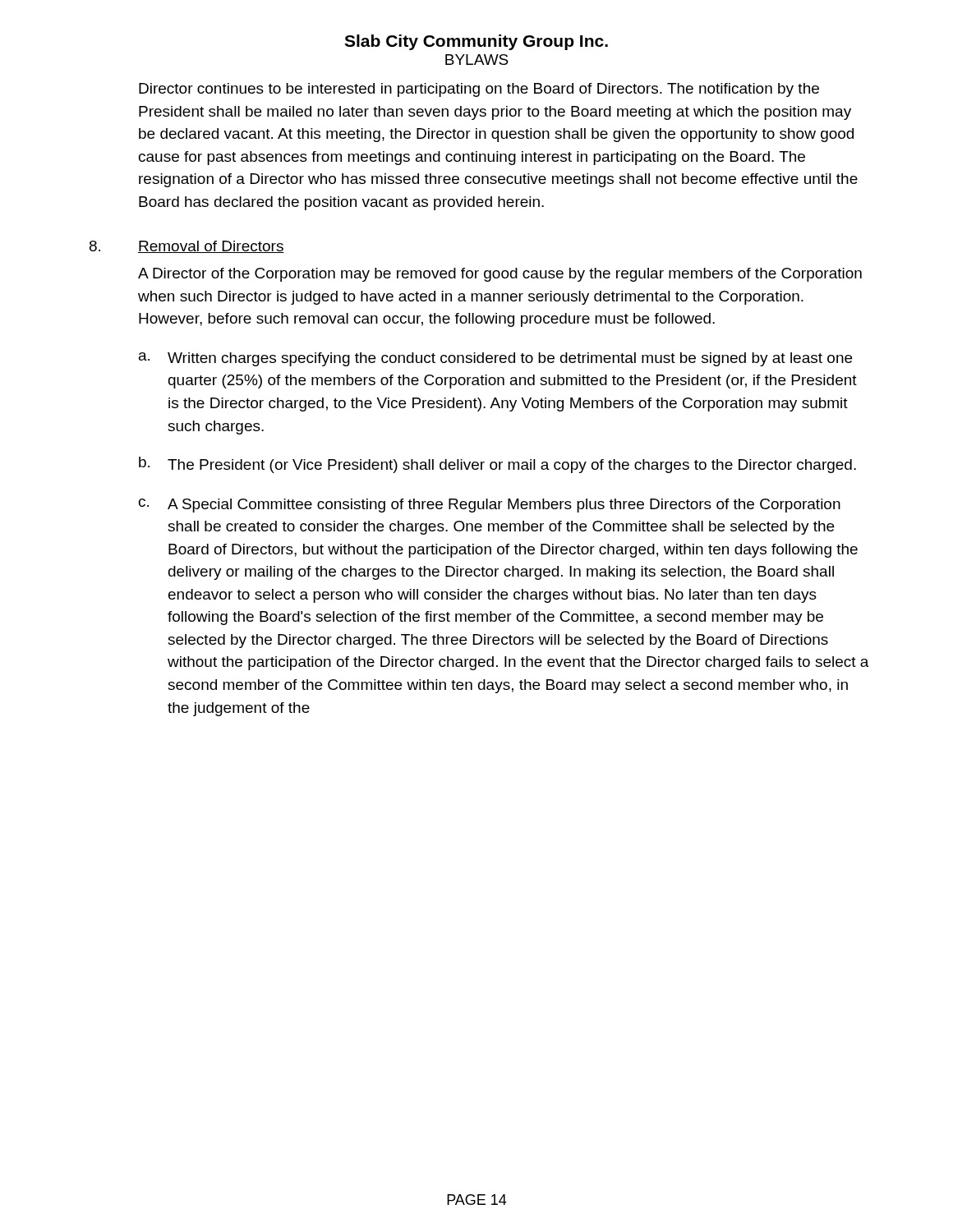Select the passage starting "a. Written charges specifying the conduct considered to"
This screenshot has width=953, height=1232.
point(504,392)
